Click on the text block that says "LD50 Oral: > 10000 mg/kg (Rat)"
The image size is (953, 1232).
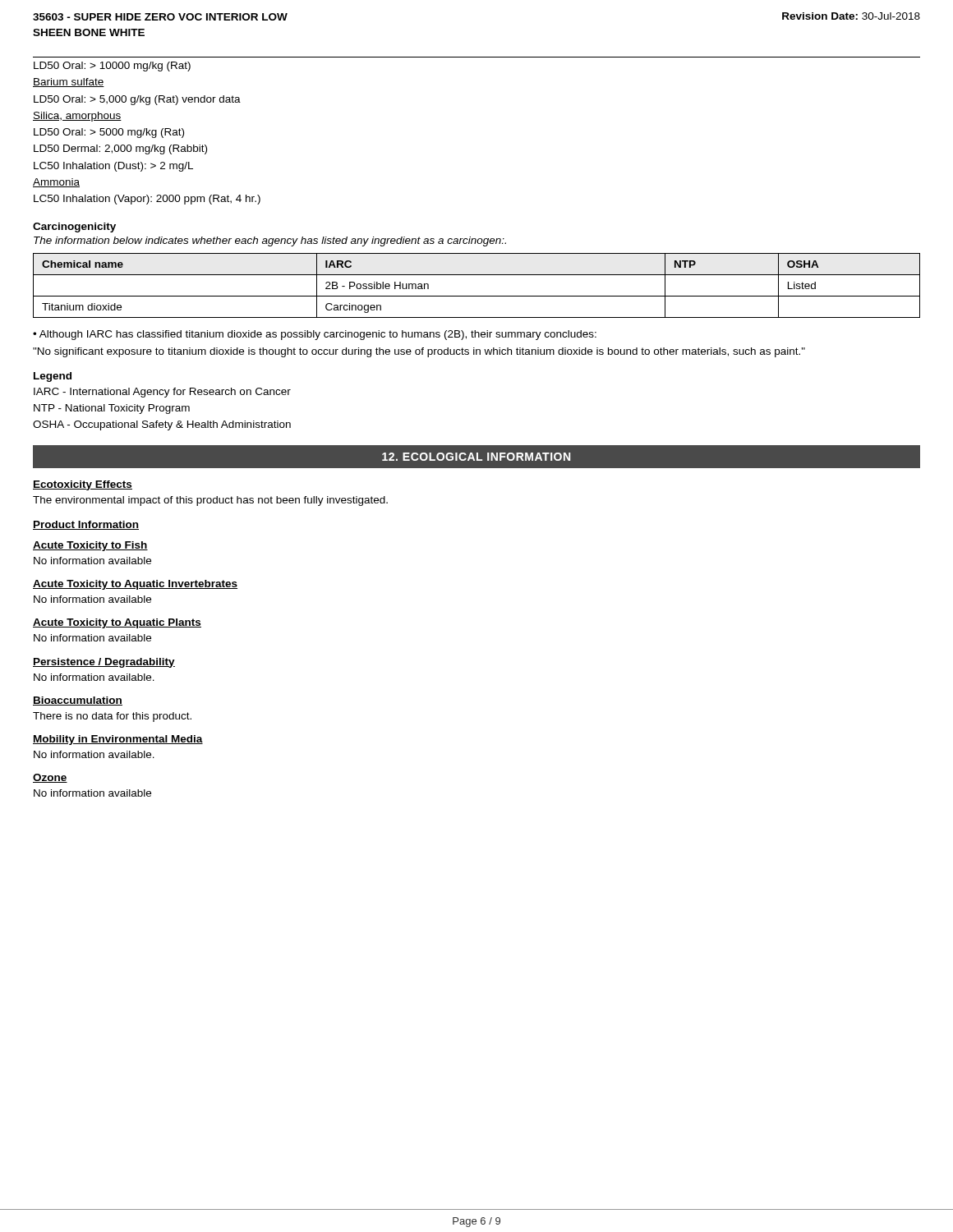[147, 132]
